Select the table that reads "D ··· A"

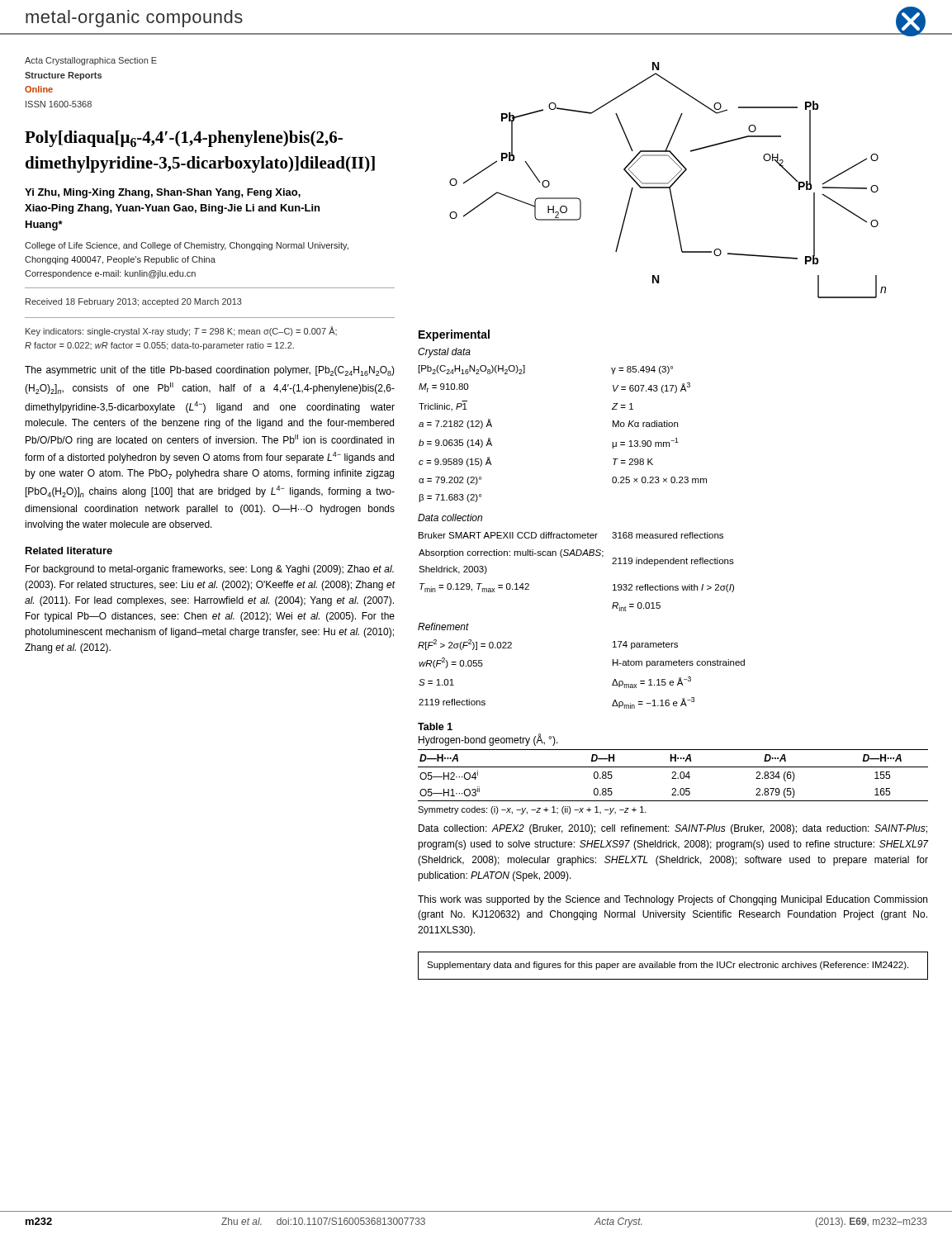coord(673,775)
